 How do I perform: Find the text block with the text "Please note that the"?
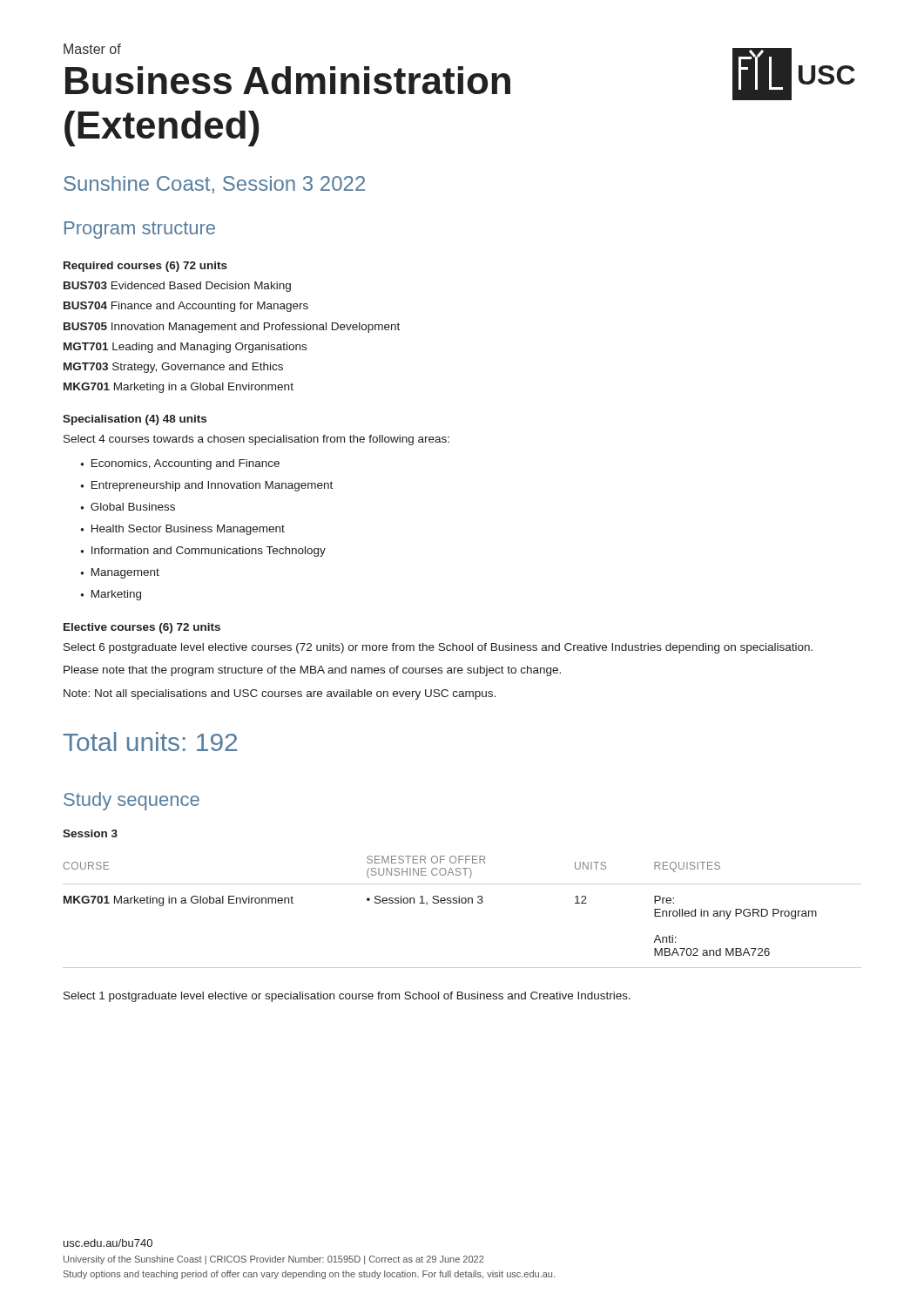click(462, 671)
